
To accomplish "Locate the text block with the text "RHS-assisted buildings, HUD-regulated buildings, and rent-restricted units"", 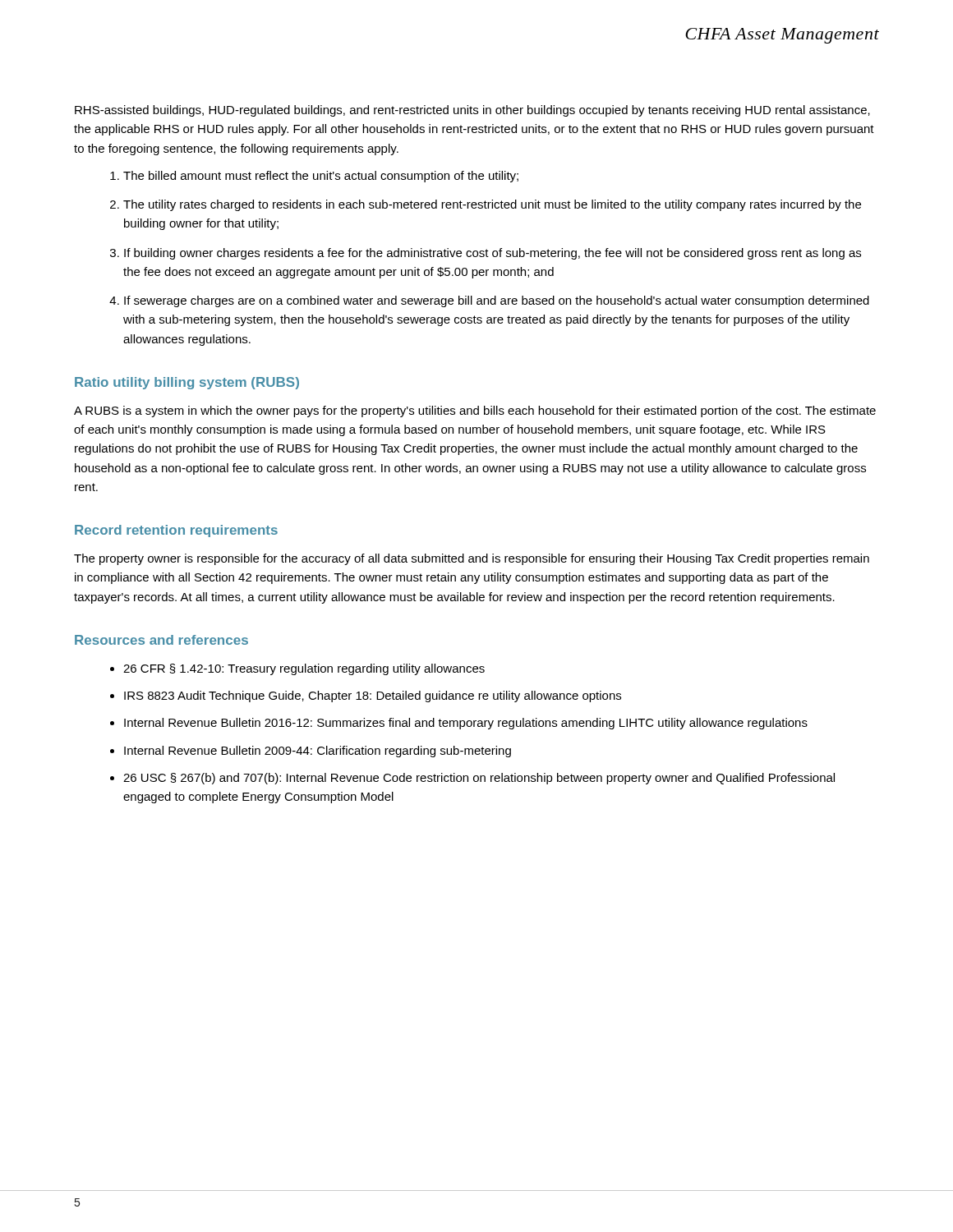I will pyautogui.click(x=474, y=129).
